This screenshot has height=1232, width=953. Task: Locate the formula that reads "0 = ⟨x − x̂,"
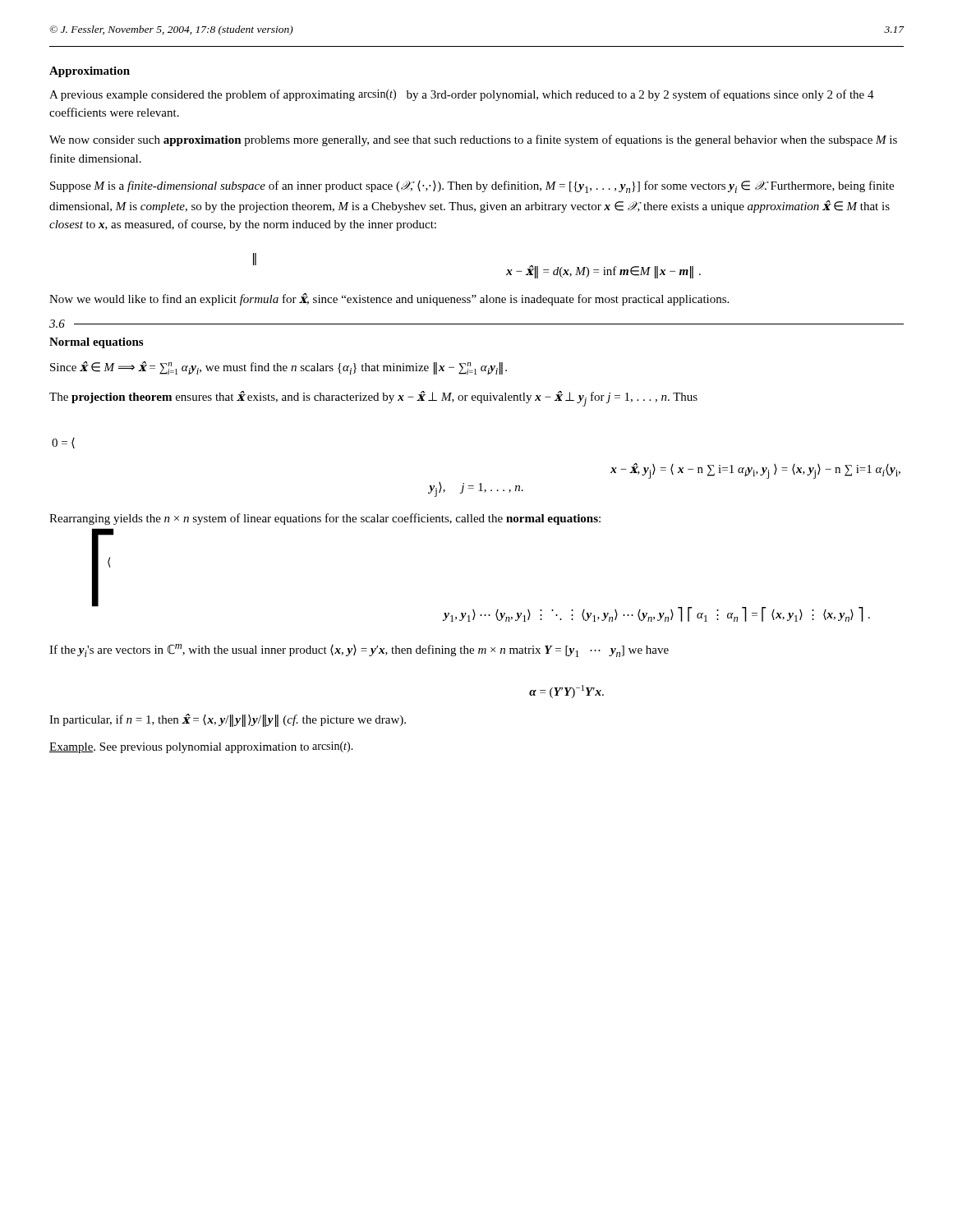pyautogui.click(x=63, y=443)
